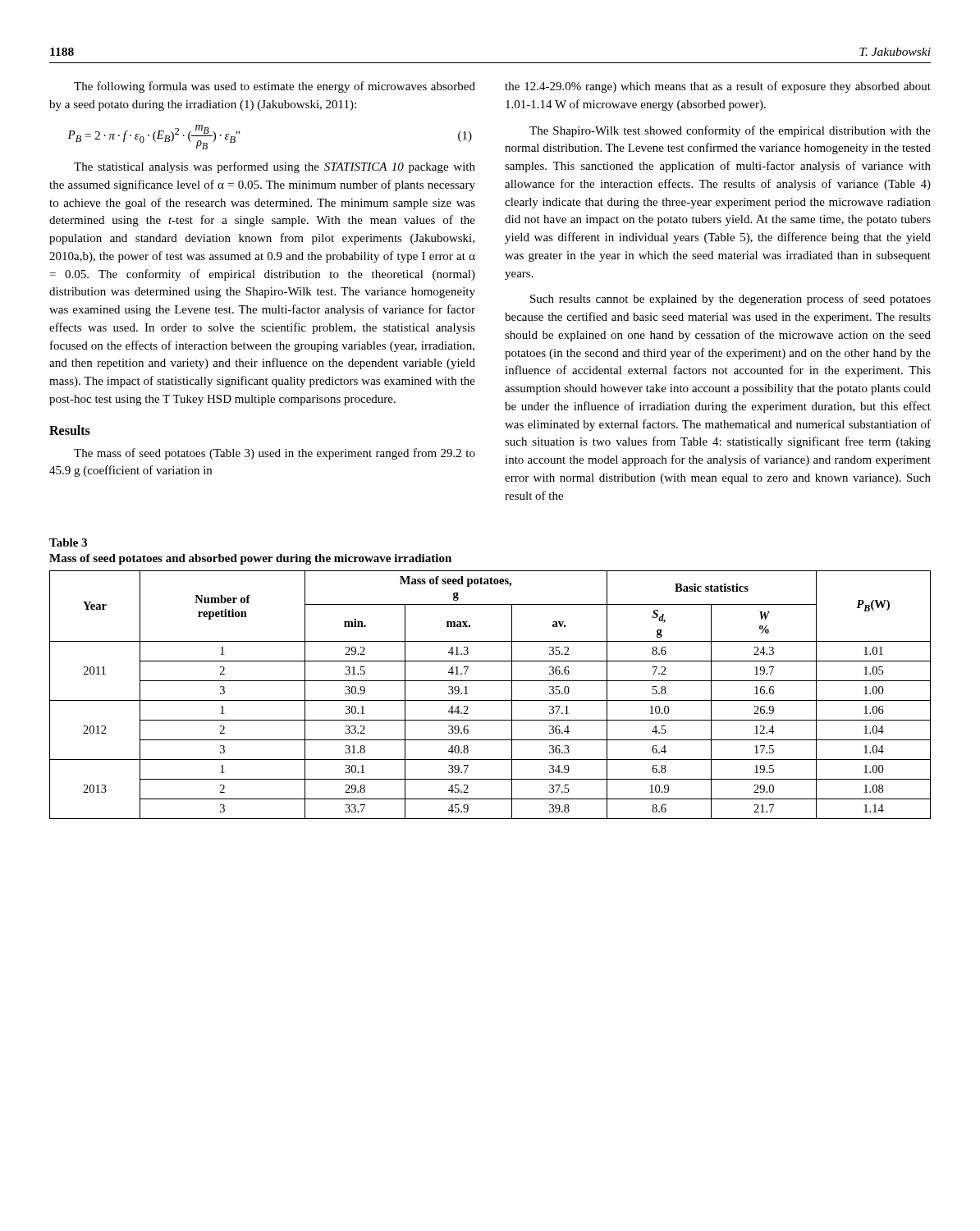Find the block starting "The mass of seed potatoes"

tap(262, 462)
